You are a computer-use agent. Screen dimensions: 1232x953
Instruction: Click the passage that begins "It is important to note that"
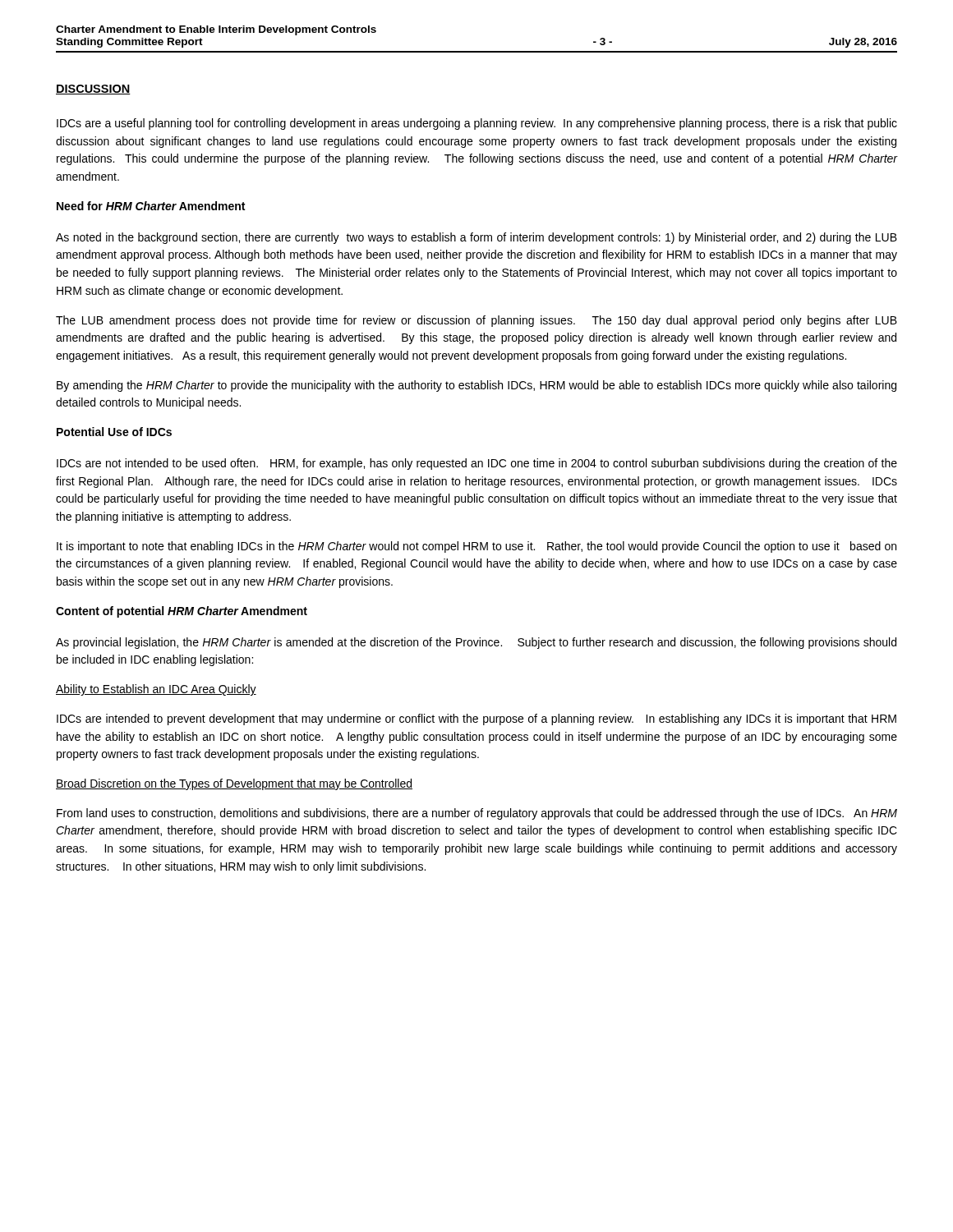point(476,564)
